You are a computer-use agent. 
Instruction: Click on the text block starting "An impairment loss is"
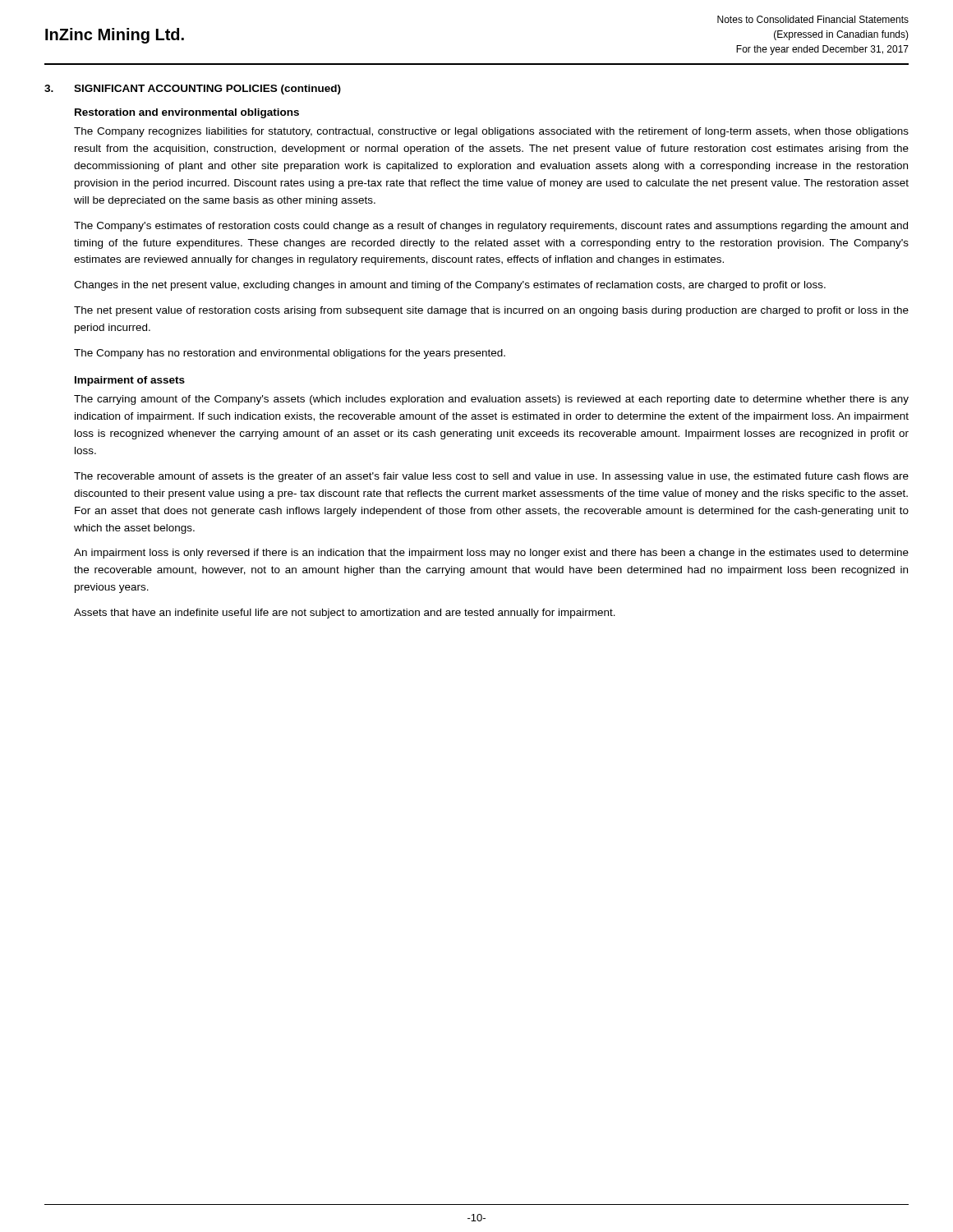pyautogui.click(x=491, y=570)
